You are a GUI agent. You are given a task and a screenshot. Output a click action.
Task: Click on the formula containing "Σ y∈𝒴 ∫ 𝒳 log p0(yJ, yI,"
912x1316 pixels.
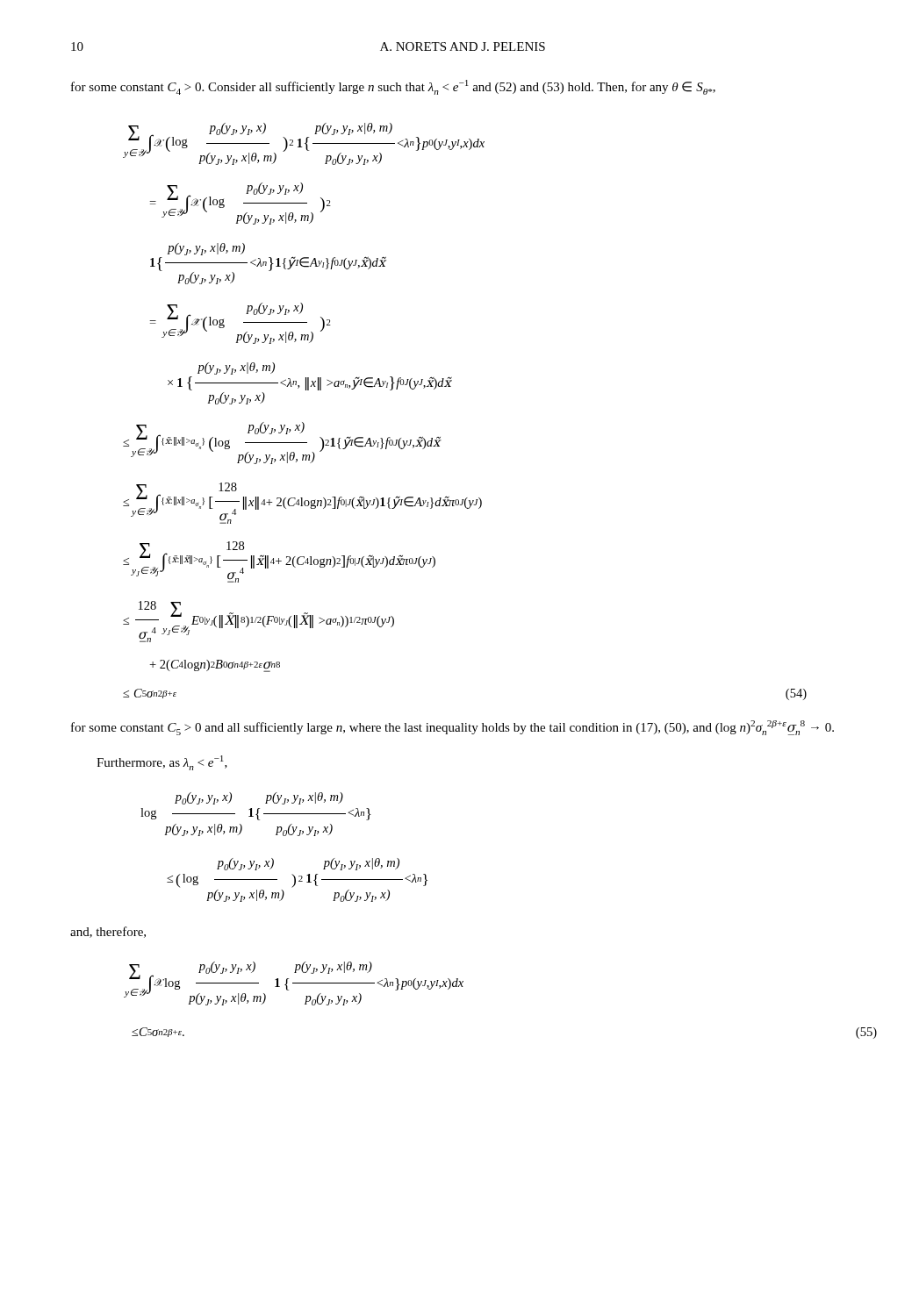294,983
